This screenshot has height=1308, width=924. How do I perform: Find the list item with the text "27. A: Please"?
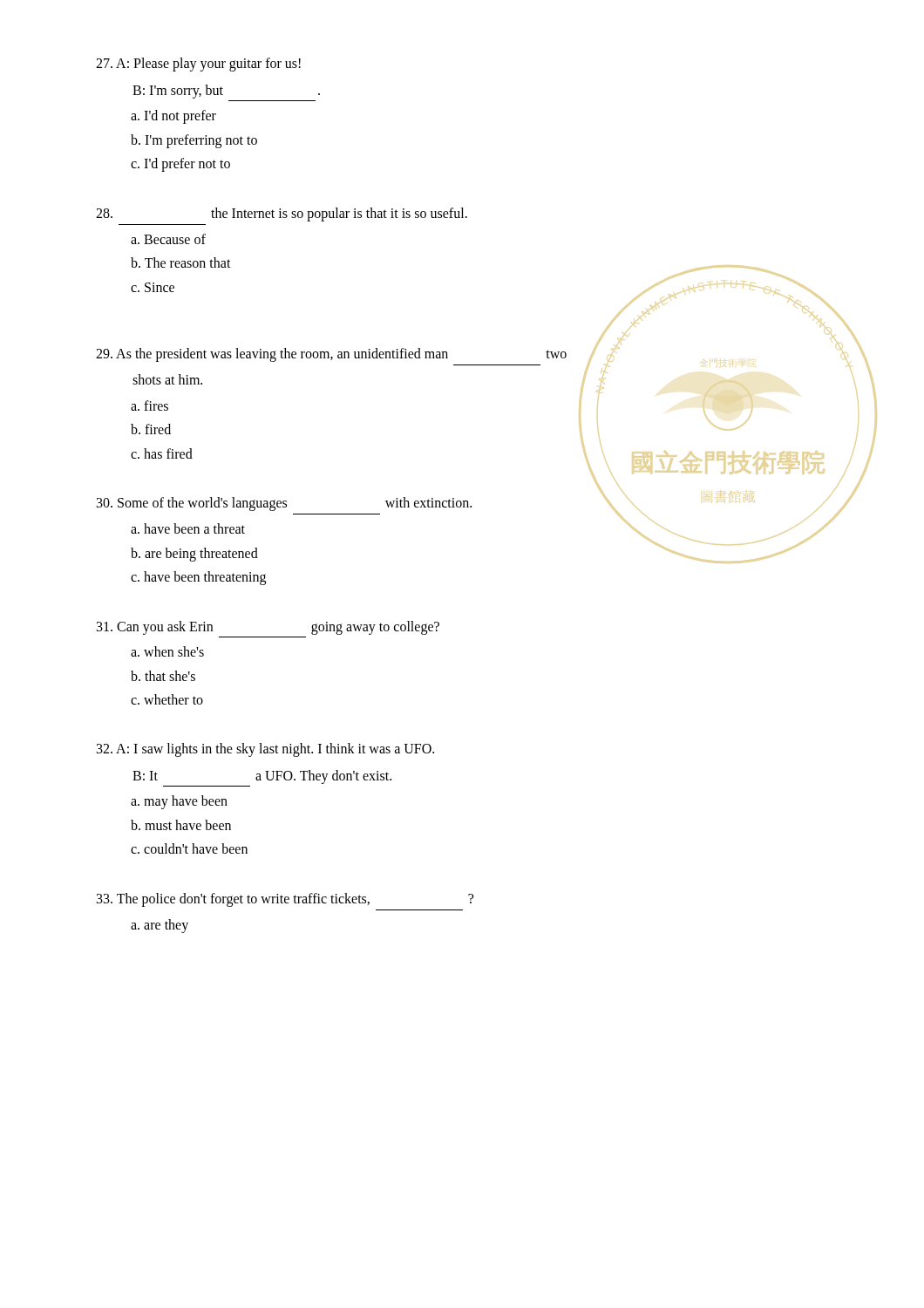point(198,65)
